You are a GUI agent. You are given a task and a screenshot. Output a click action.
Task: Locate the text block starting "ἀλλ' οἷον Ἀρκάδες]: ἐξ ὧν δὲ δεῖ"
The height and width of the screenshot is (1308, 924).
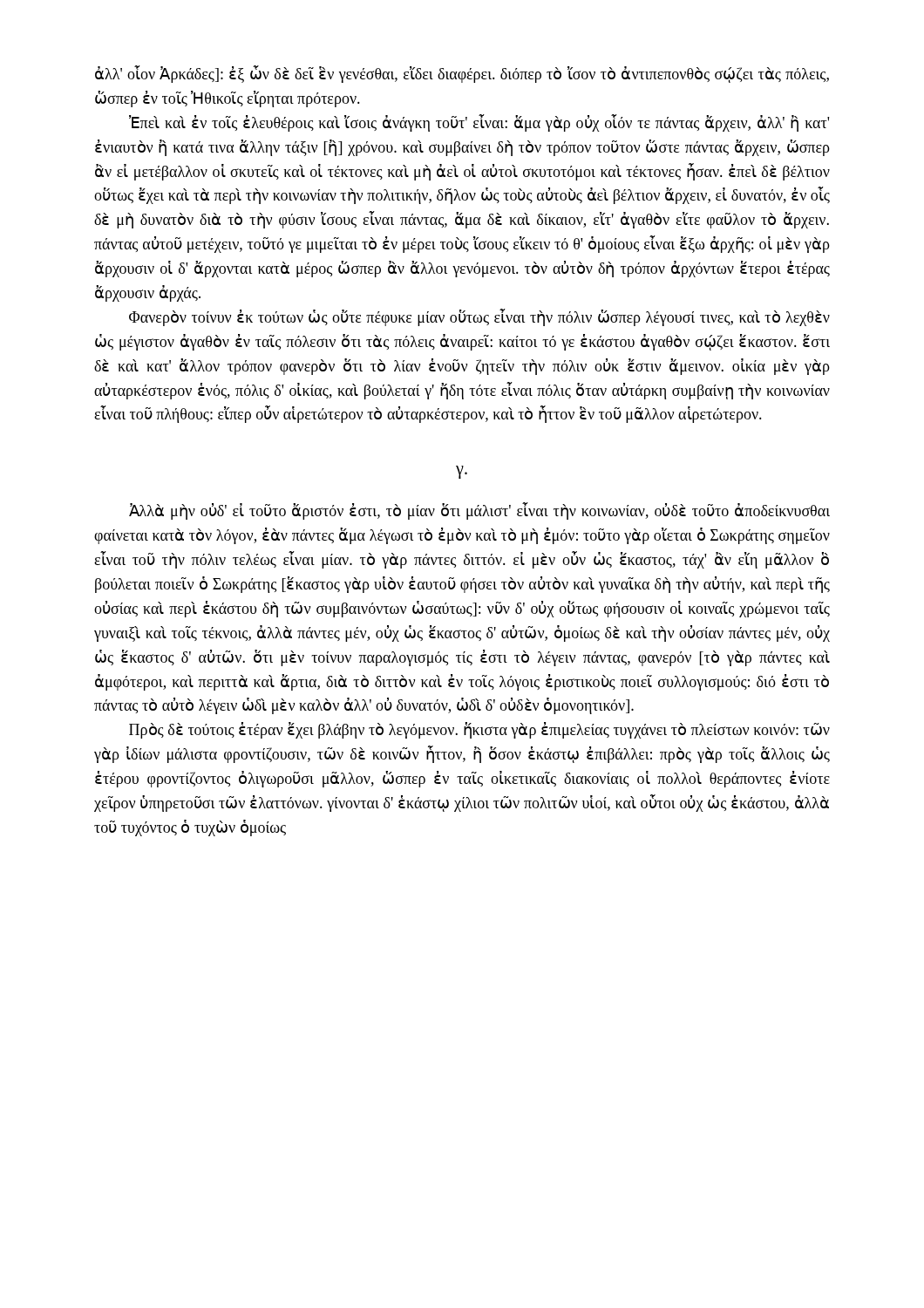point(462,245)
